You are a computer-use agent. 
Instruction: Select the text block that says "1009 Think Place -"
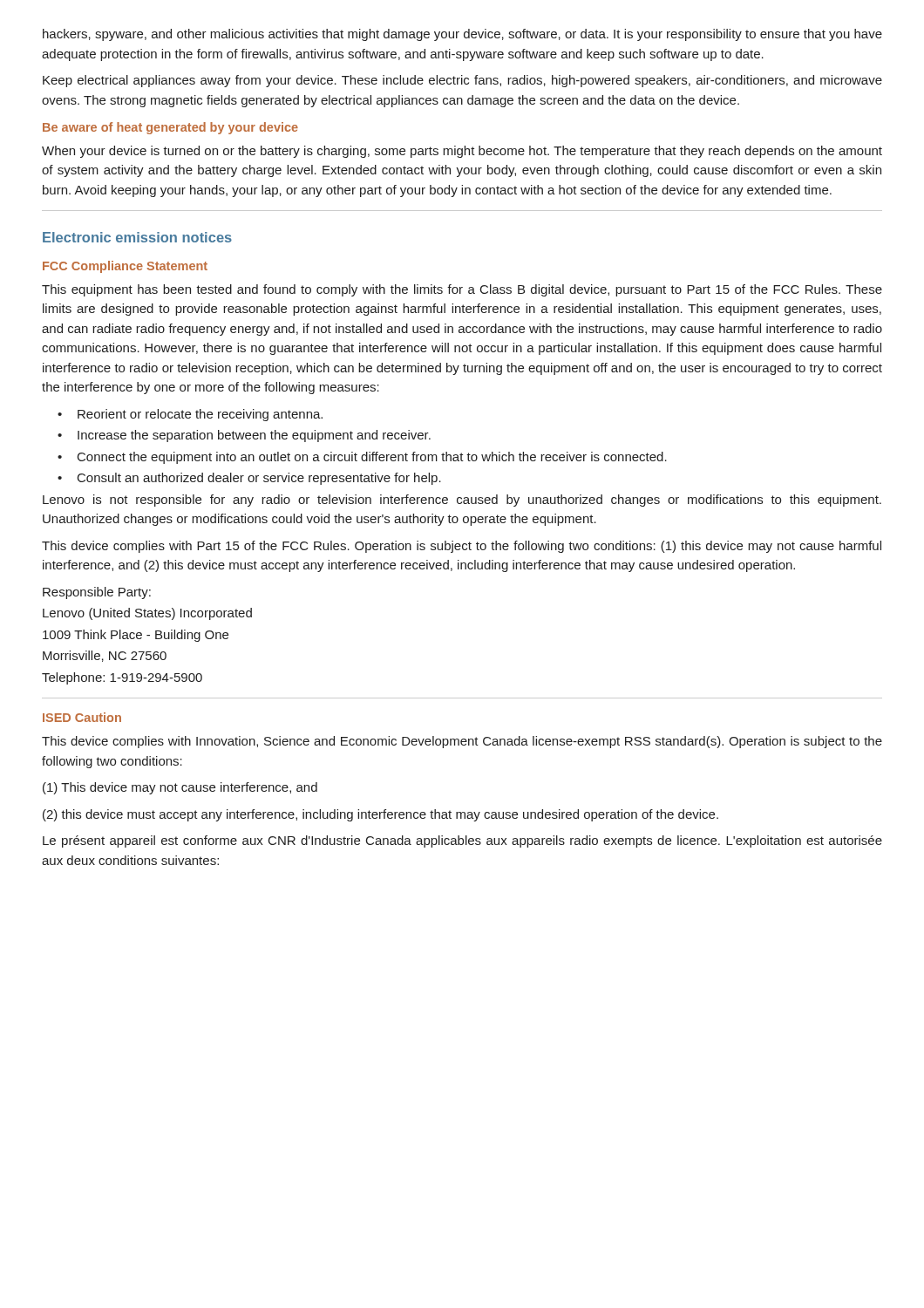click(x=136, y=634)
